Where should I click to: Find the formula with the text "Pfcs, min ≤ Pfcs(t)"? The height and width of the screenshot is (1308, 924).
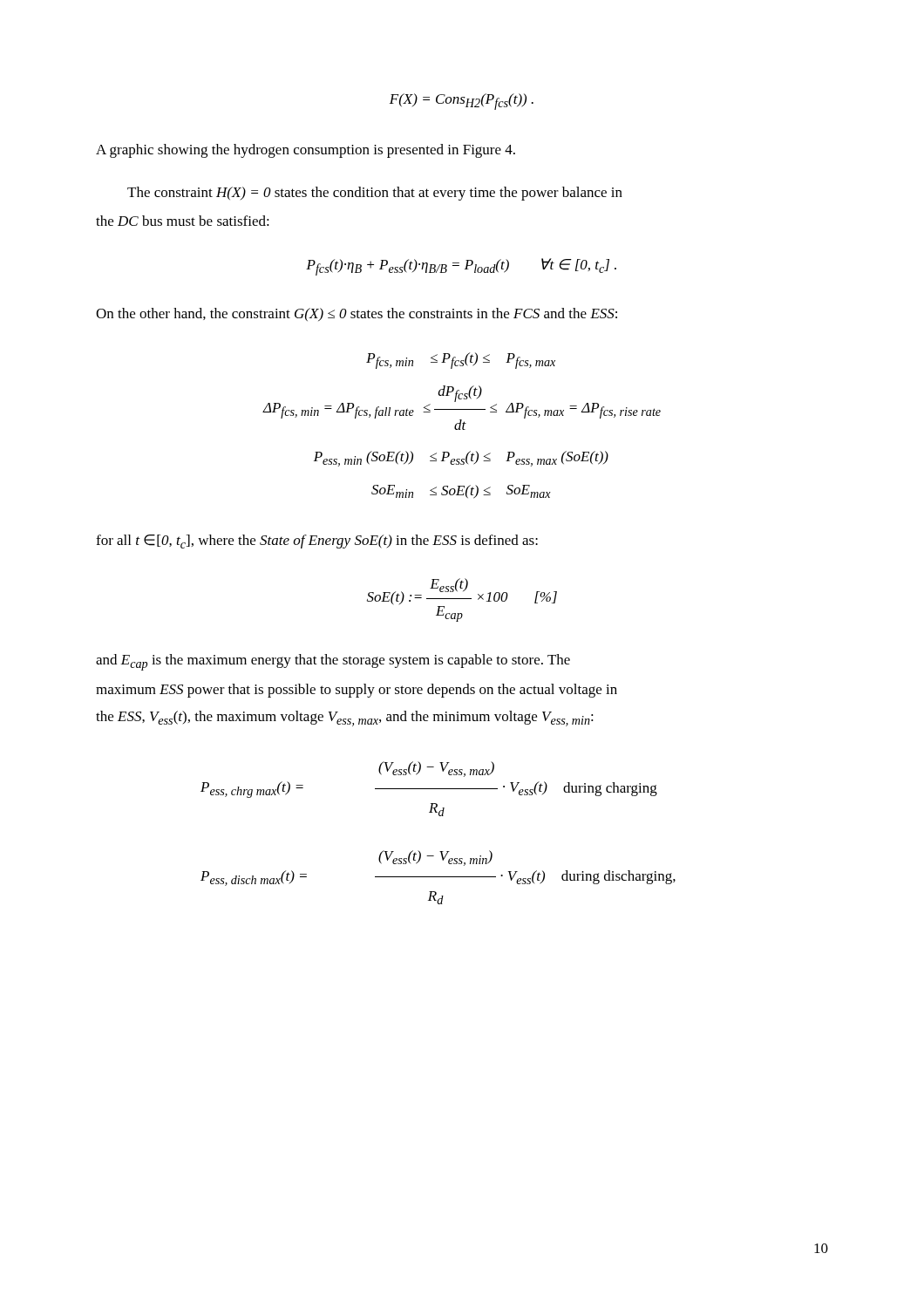pyautogui.click(x=462, y=425)
